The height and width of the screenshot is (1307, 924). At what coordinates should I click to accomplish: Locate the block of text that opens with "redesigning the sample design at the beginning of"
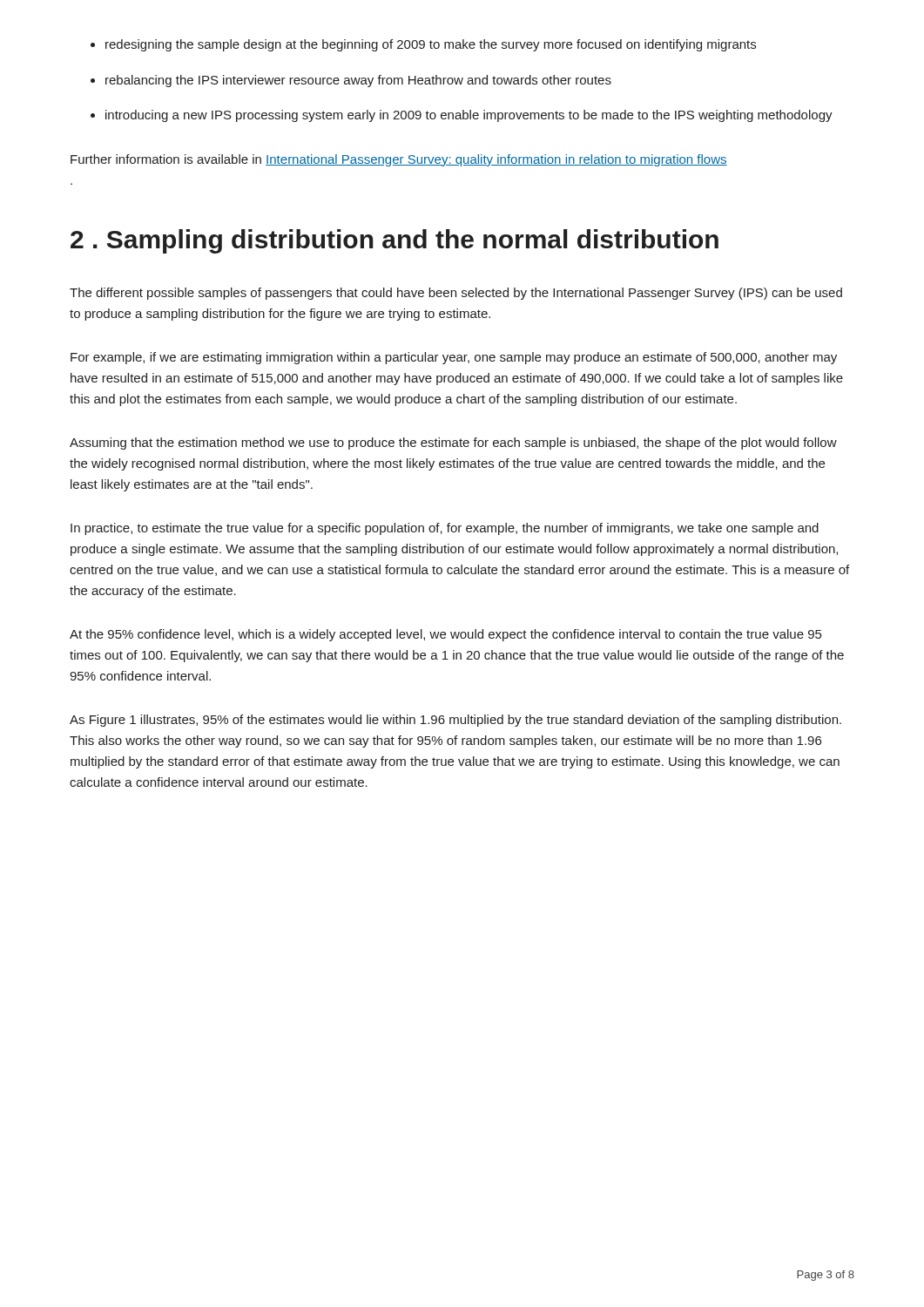[x=479, y=45]
